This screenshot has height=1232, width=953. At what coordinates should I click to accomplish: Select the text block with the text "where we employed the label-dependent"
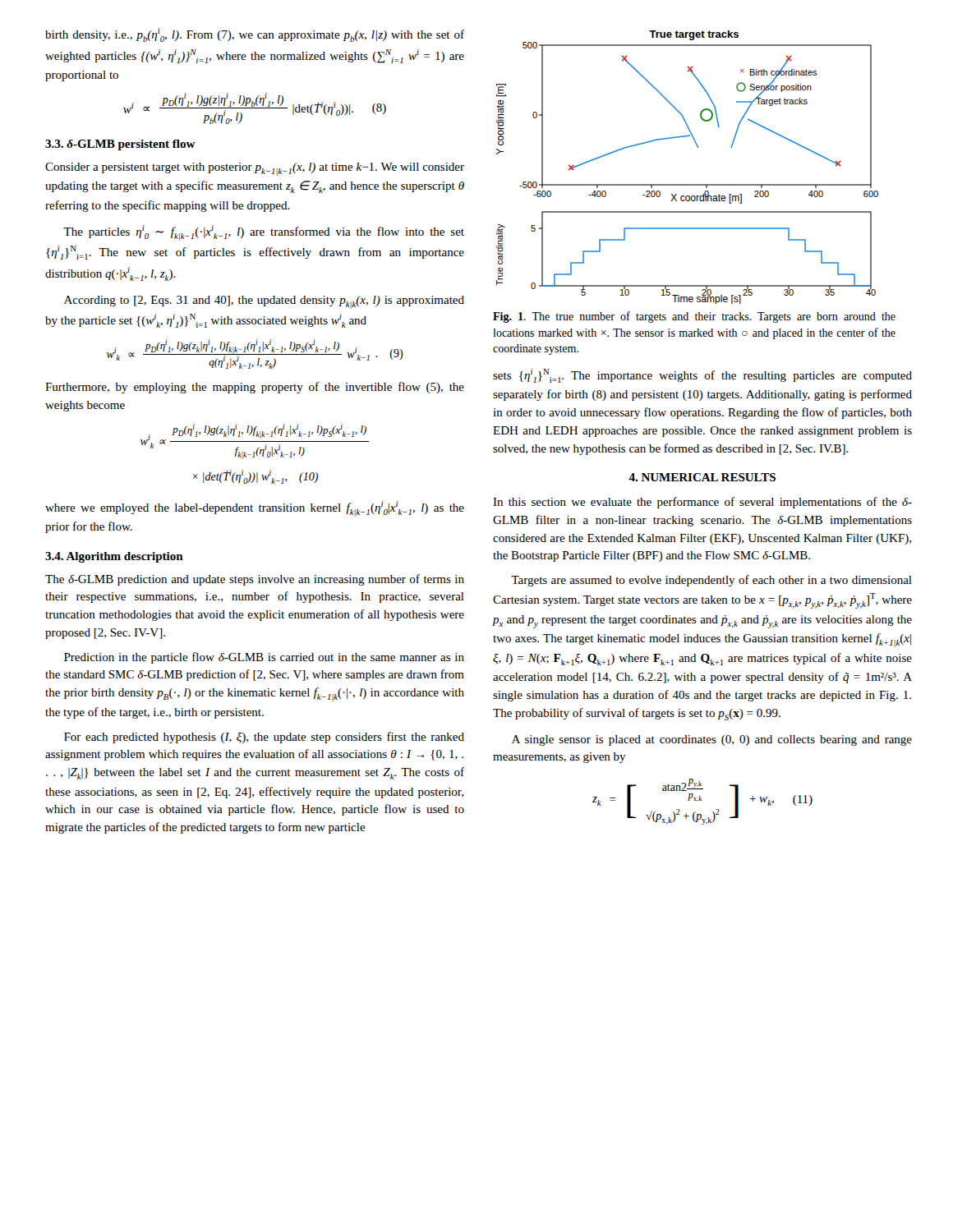tap(255, 517)
